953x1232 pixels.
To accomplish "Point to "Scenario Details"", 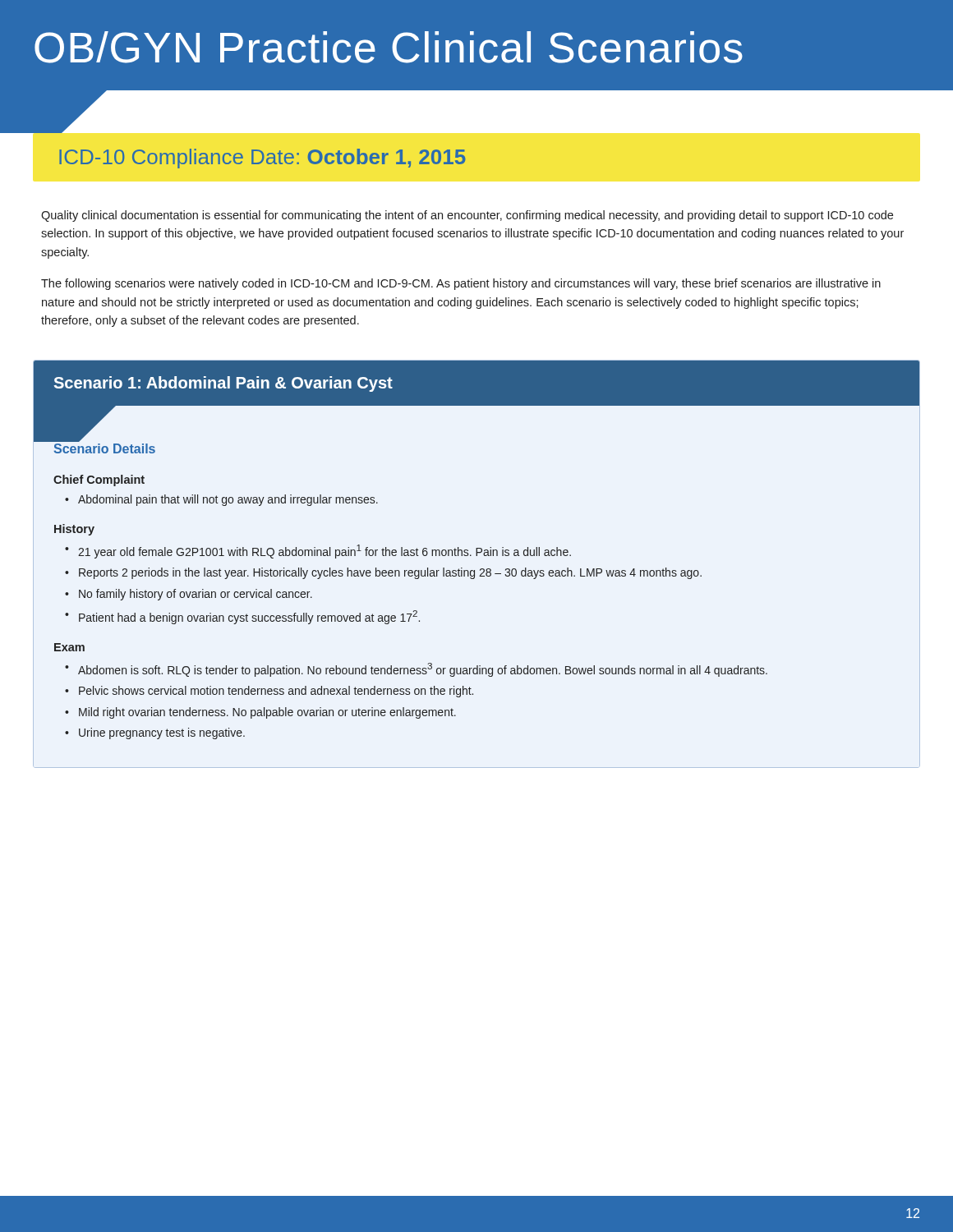I will pos(105,448).
